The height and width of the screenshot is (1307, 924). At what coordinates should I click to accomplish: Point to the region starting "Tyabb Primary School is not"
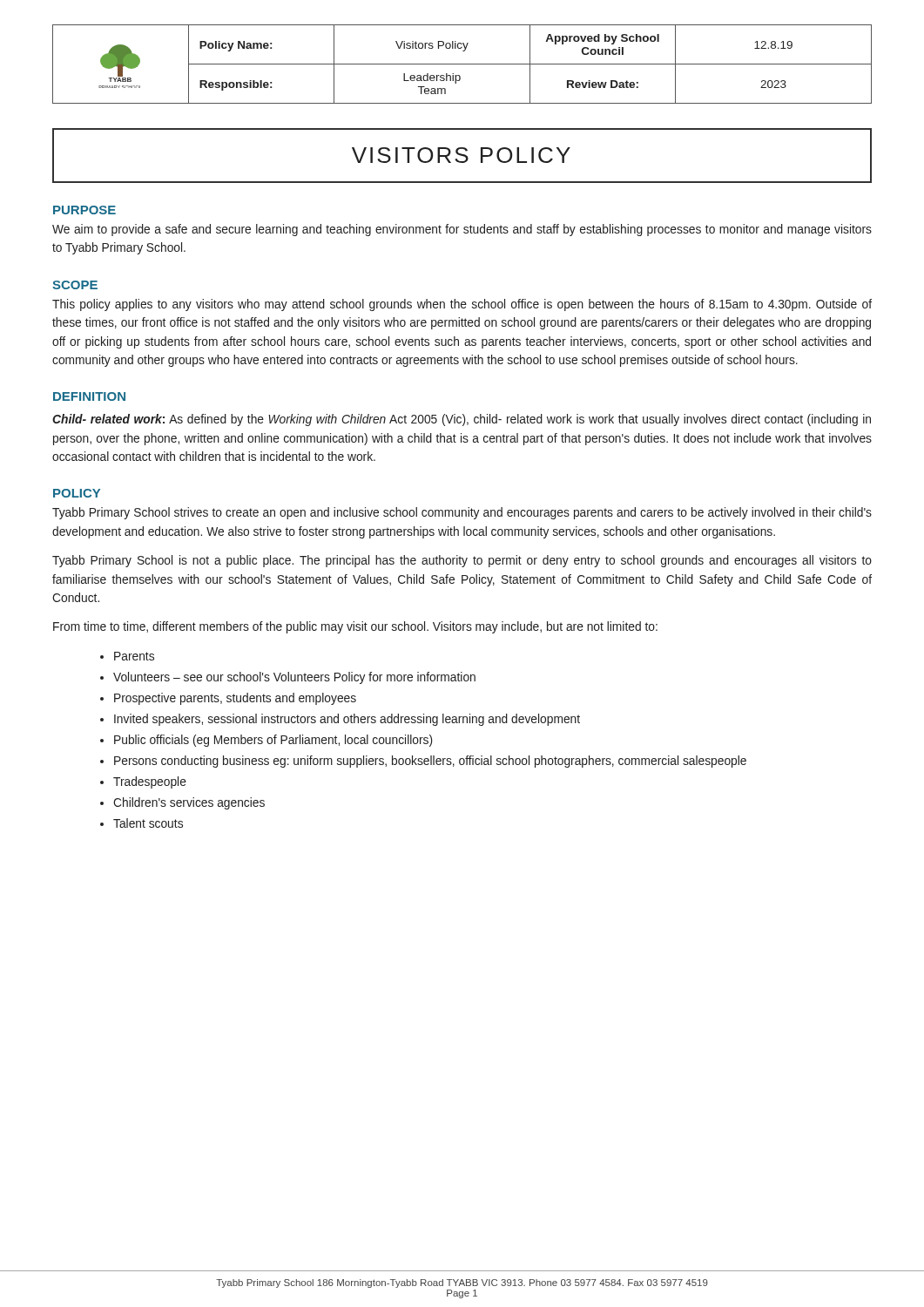click(x=462, y=579)
